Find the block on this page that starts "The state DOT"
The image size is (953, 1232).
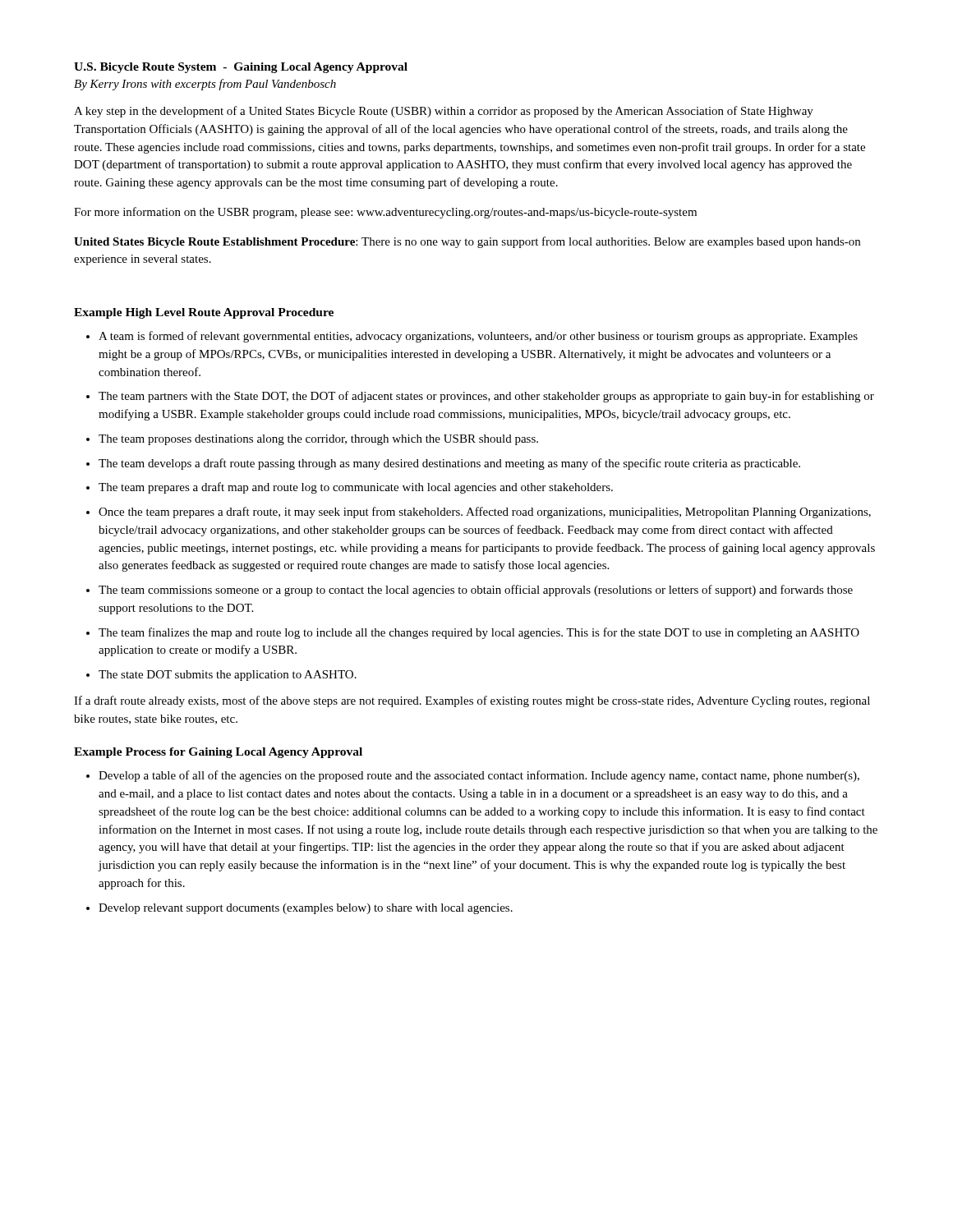(228, 674)
